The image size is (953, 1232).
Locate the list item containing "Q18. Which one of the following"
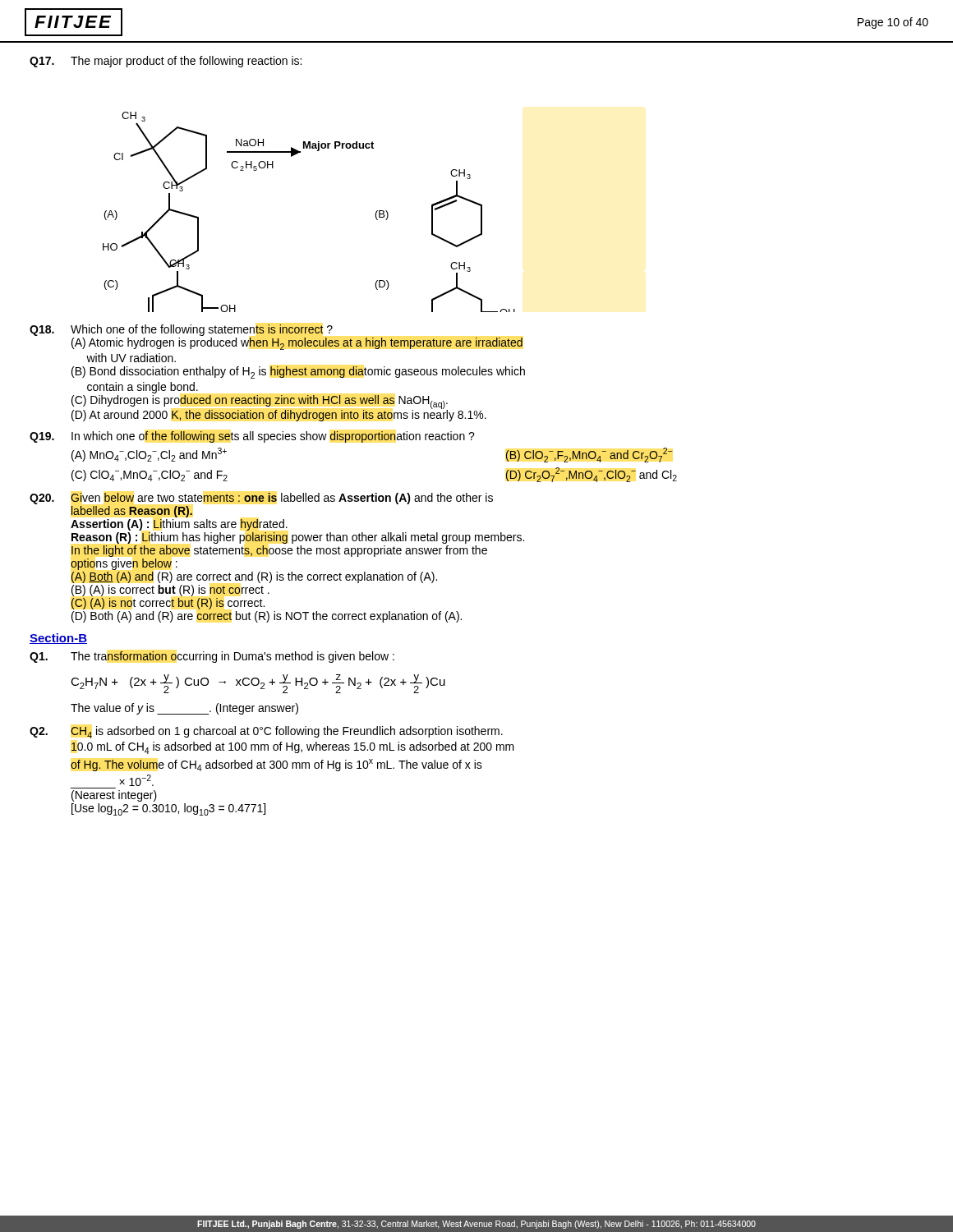click(x=476, y=372)
